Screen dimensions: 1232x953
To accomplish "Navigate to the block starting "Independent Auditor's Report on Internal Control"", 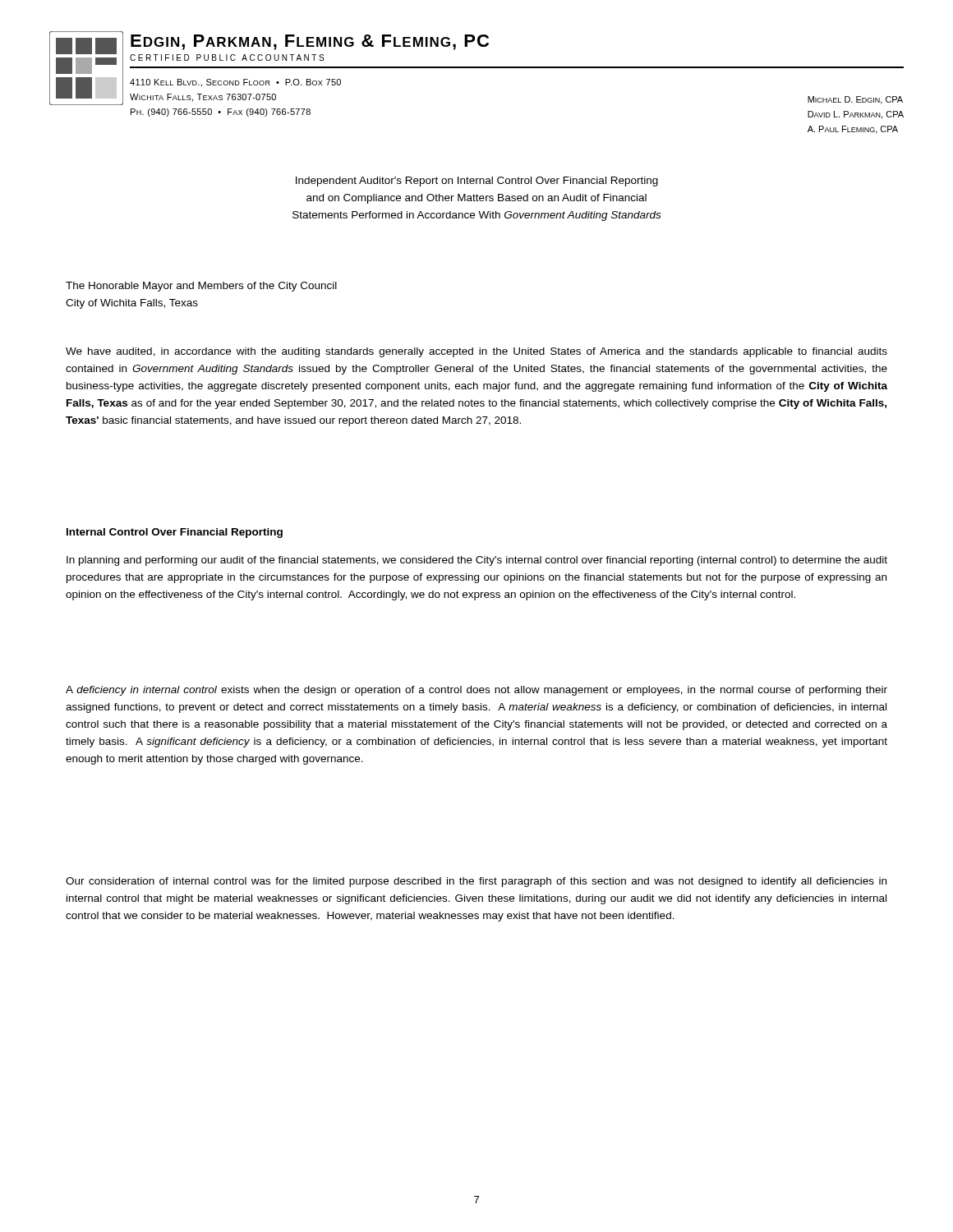I will point(476,197).
